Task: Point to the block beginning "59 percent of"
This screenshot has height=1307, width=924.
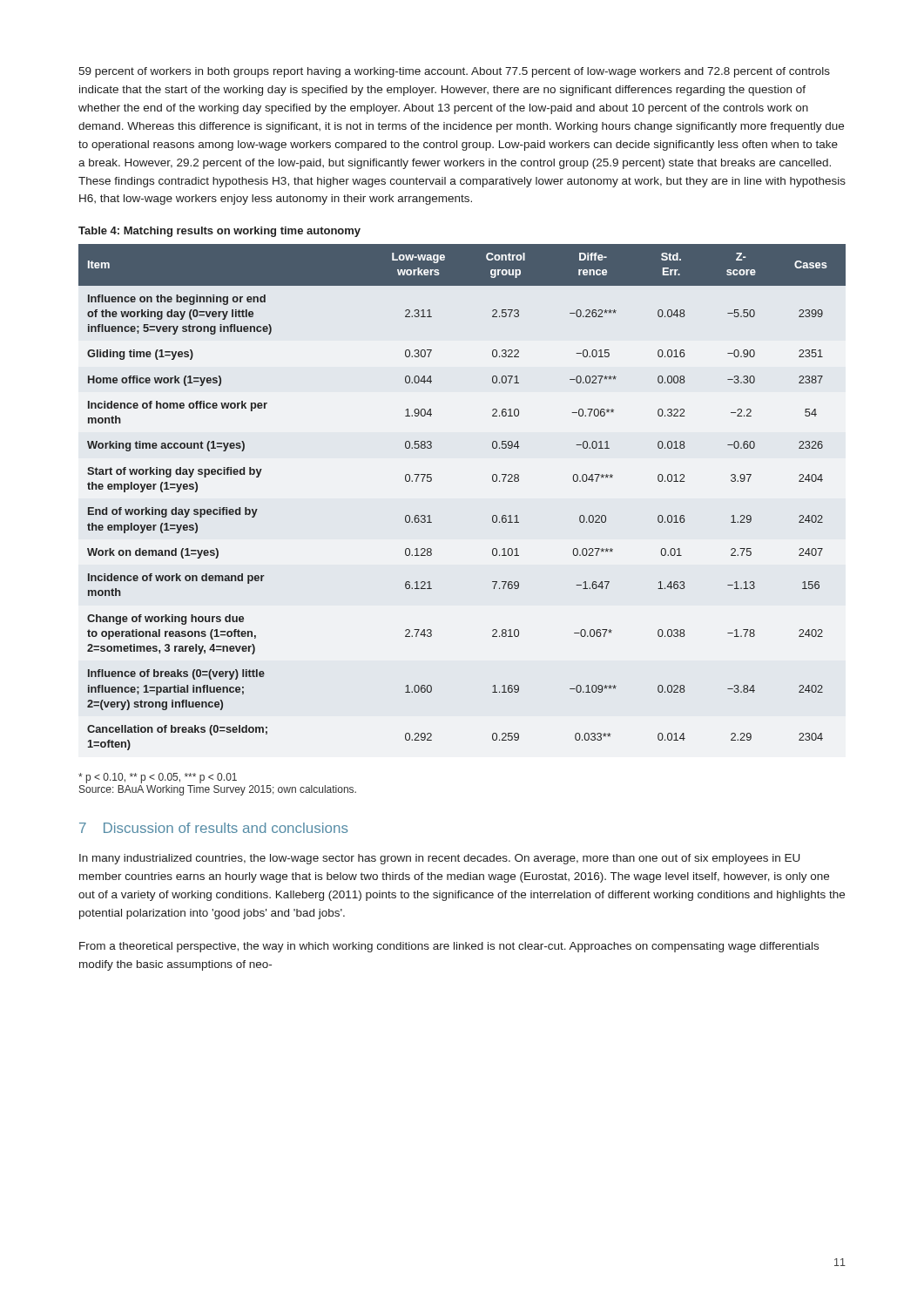Action: coord(462,135)
